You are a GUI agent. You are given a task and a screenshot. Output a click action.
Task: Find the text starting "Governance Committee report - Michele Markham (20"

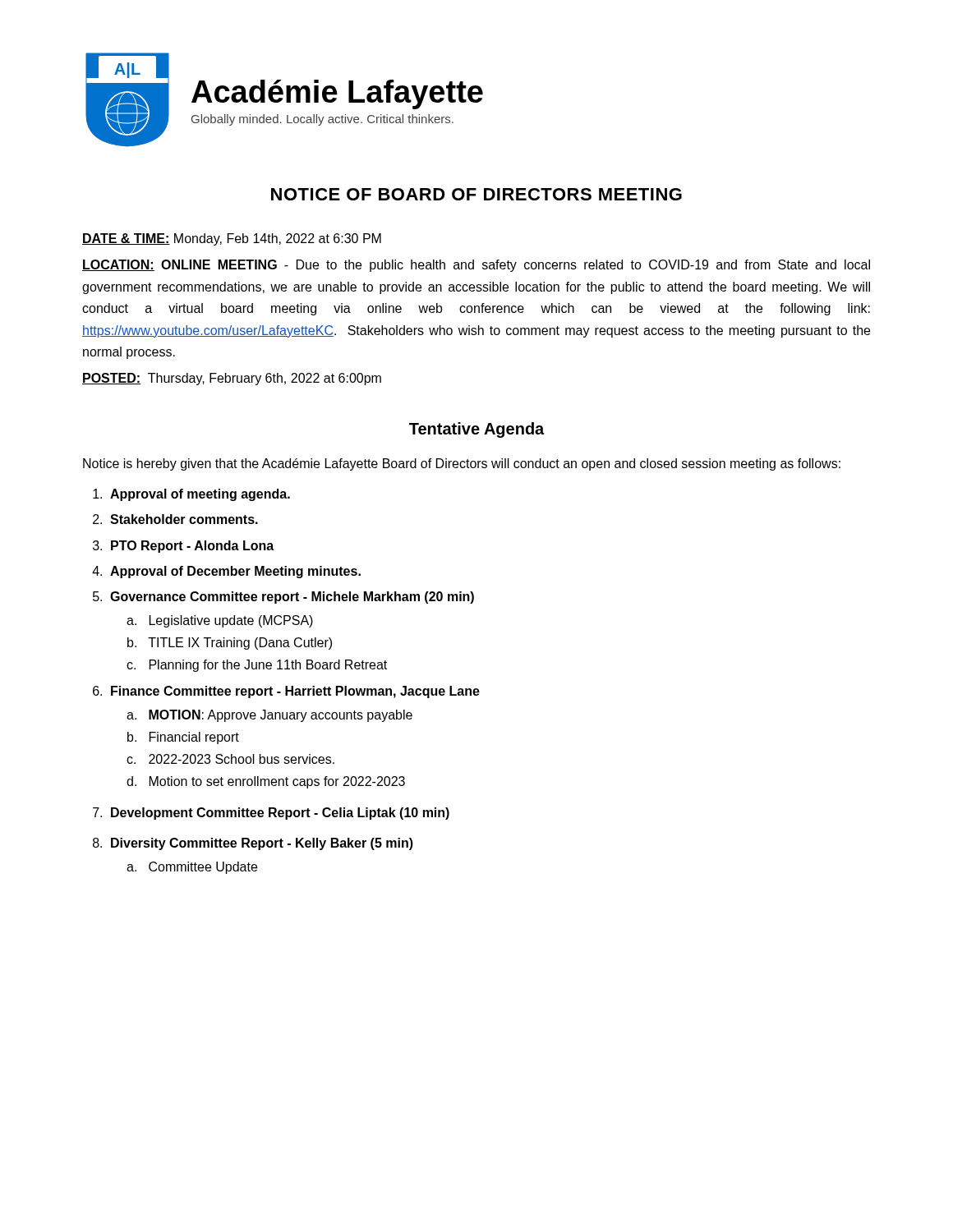click(x=292, y=598)
